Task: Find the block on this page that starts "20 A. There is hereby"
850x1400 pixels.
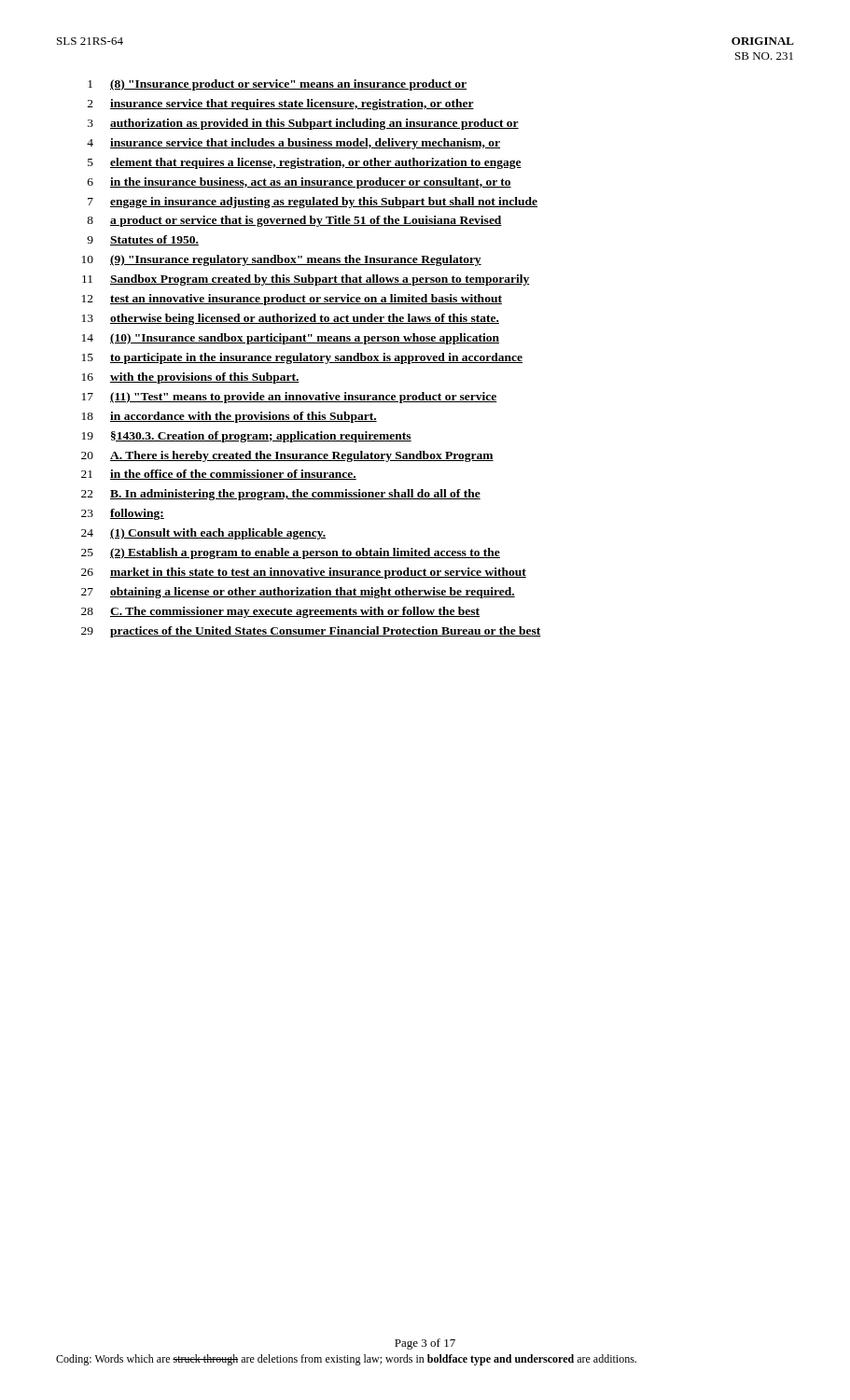Action: click(x=425, y=465)
